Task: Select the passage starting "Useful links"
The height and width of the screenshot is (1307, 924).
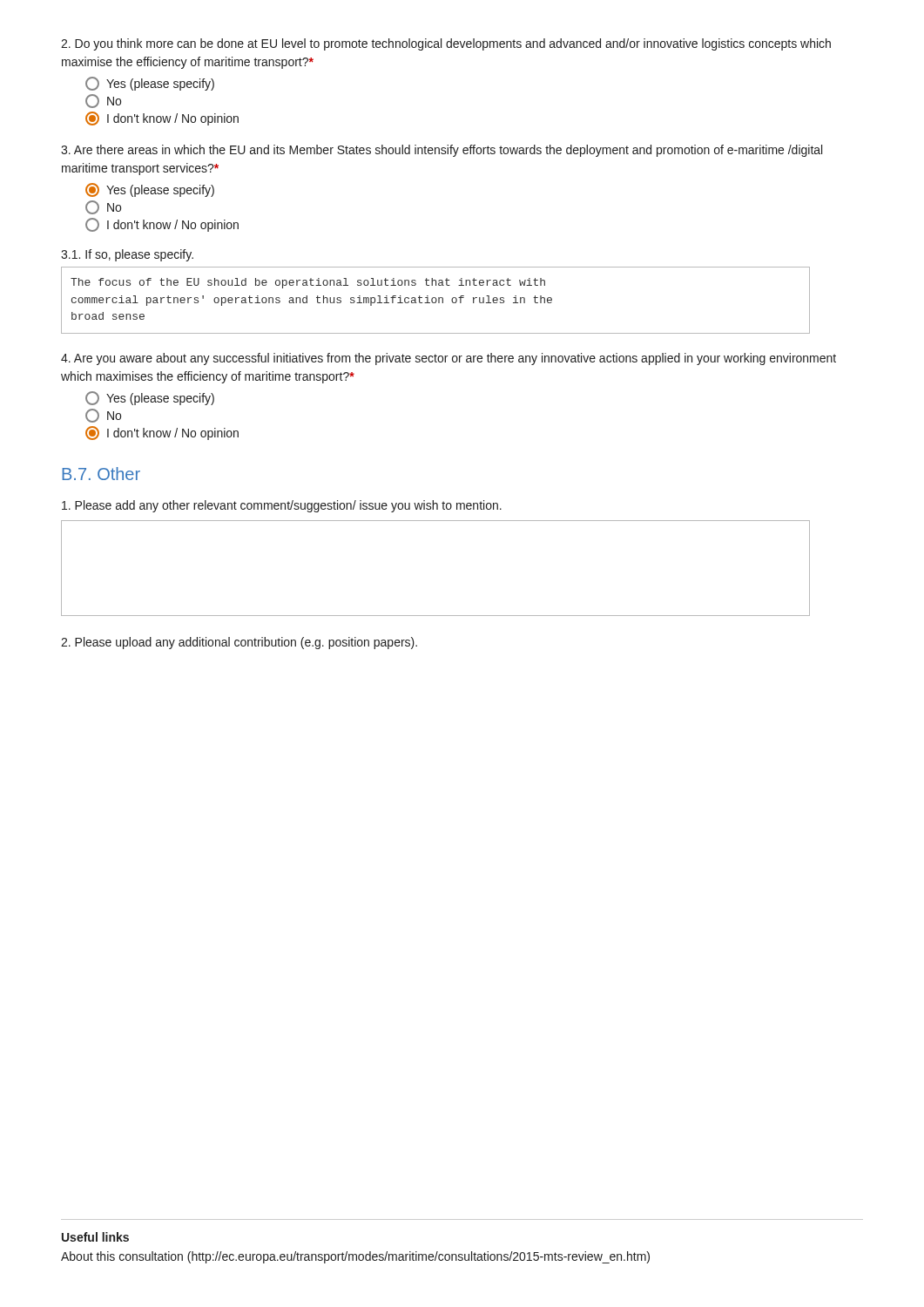Action: (x=95, y=1237)
